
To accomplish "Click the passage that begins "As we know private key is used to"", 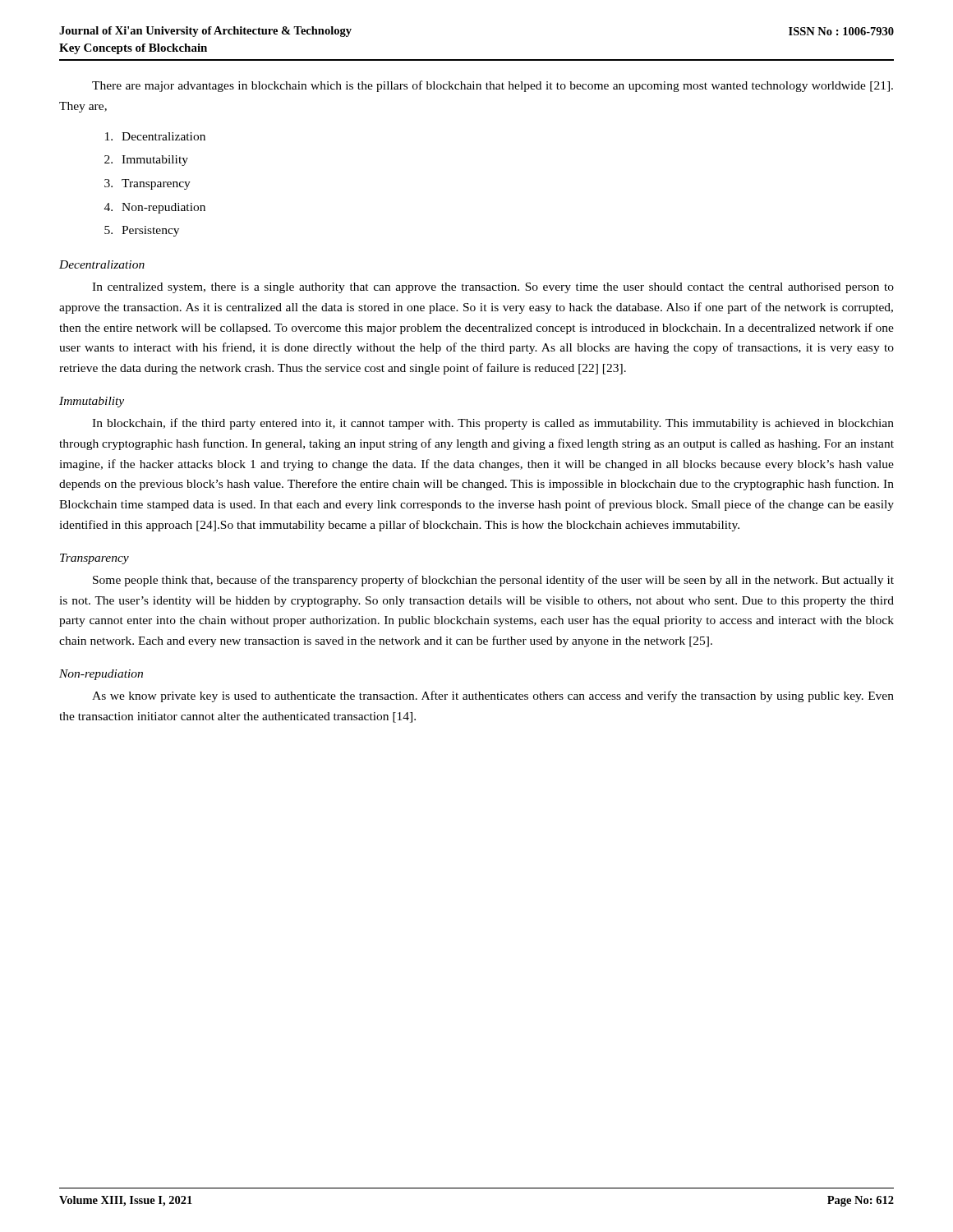I will point(476,706).
